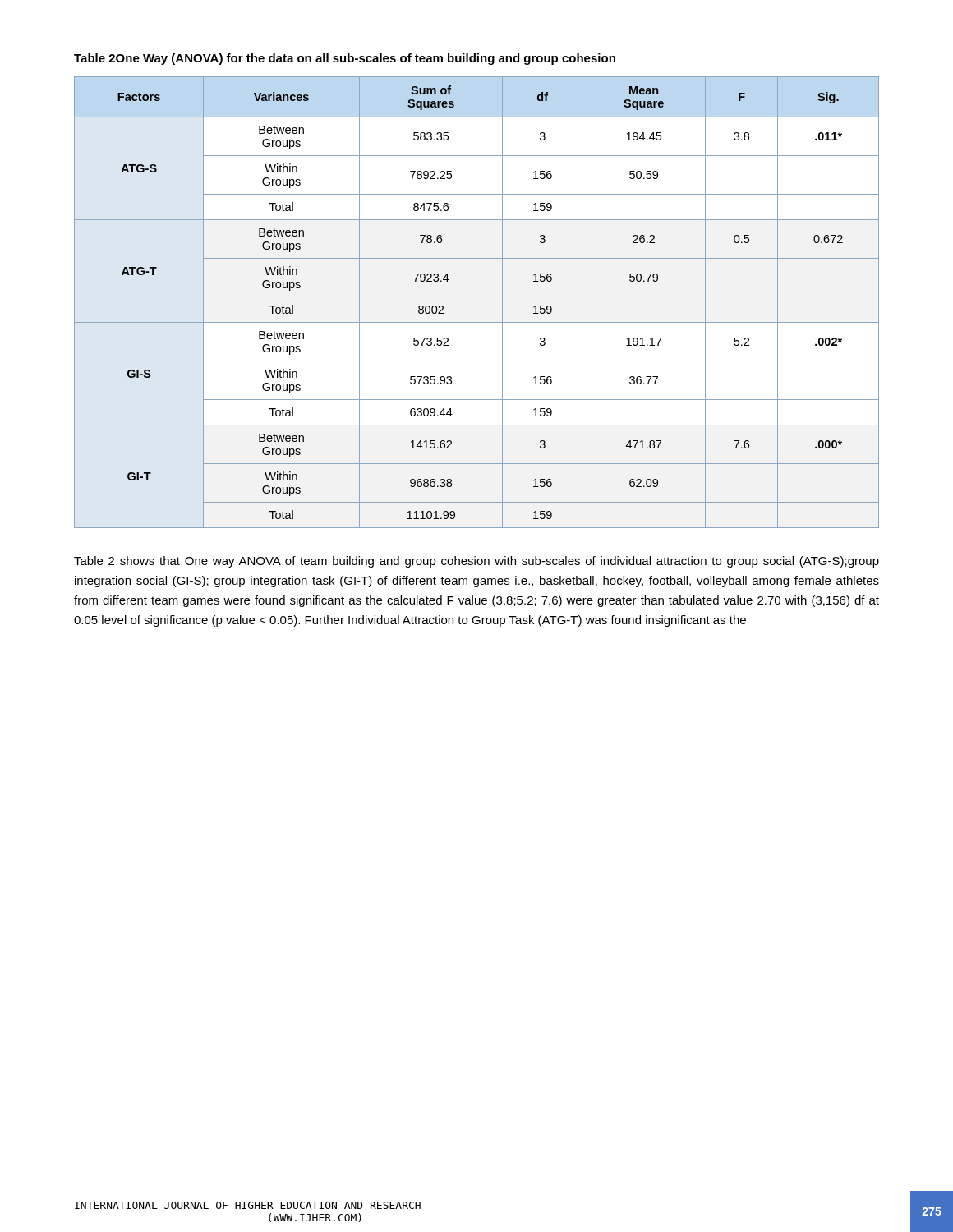Find the table that mentions "Between Groups"
This screenshot has height=1232, width=953.
(x=476, y=302)
